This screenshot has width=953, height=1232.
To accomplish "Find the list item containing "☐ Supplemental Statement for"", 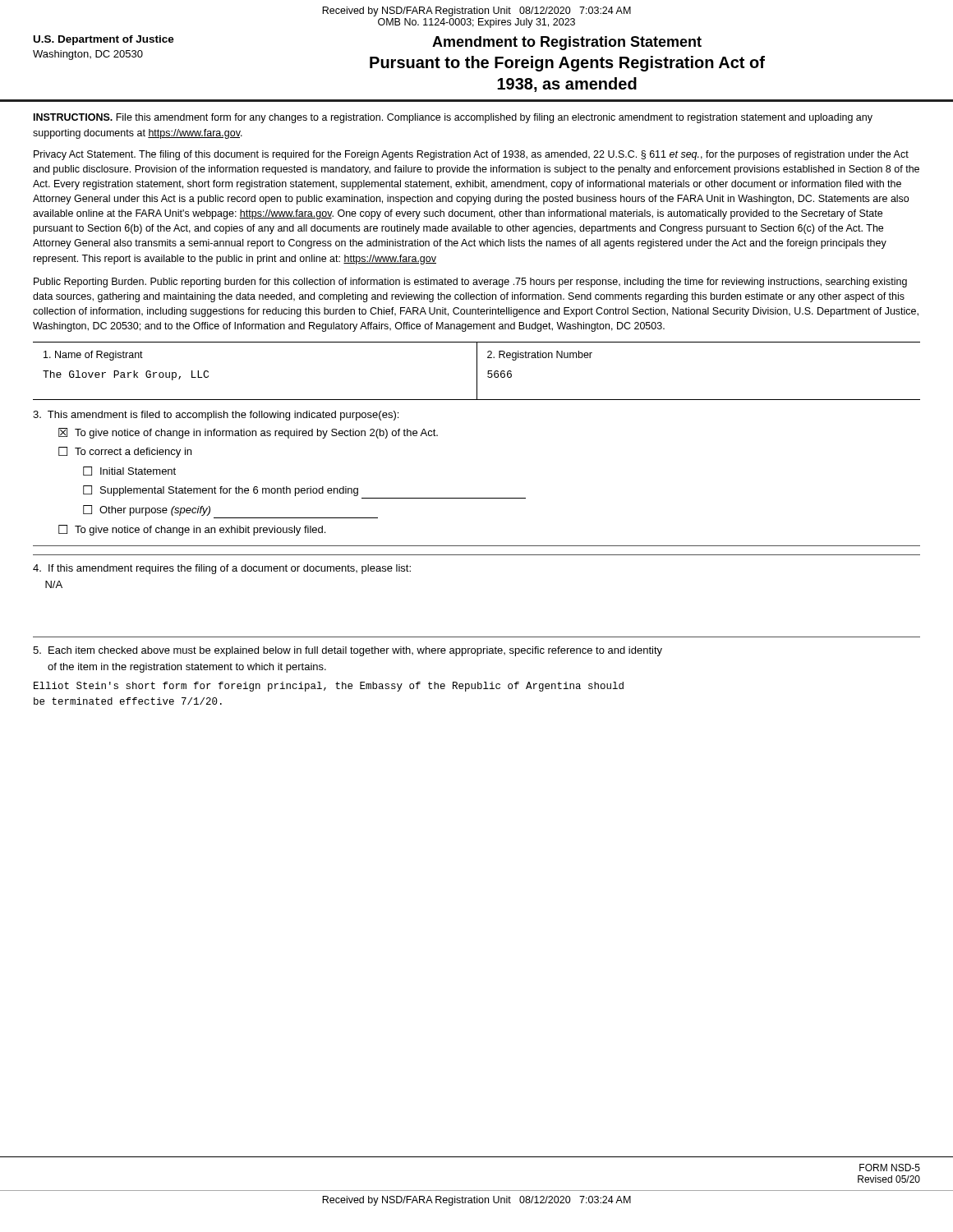I will click(501, 491).
